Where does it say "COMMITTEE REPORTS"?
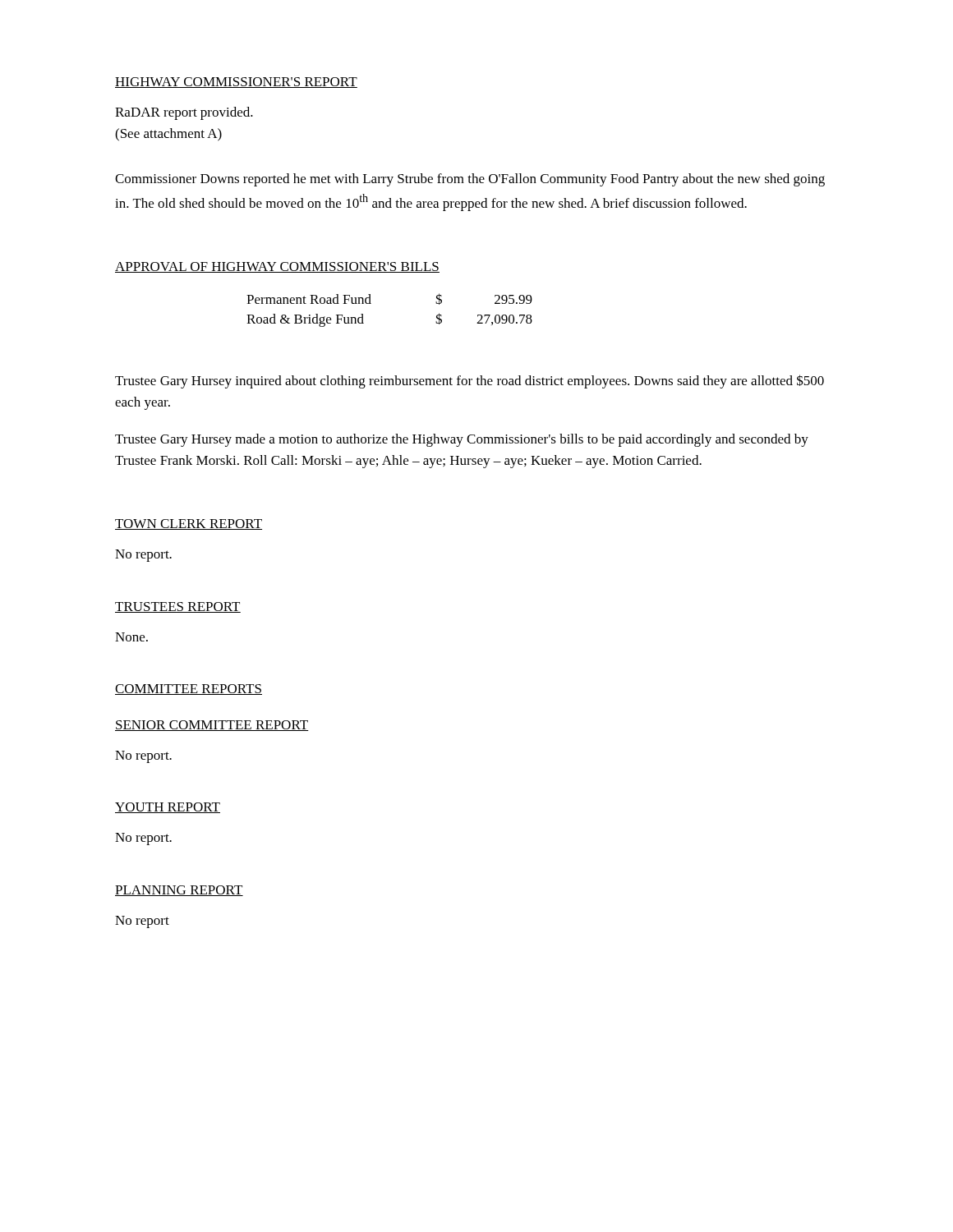 pyautogui.click(x=189, y=689)
